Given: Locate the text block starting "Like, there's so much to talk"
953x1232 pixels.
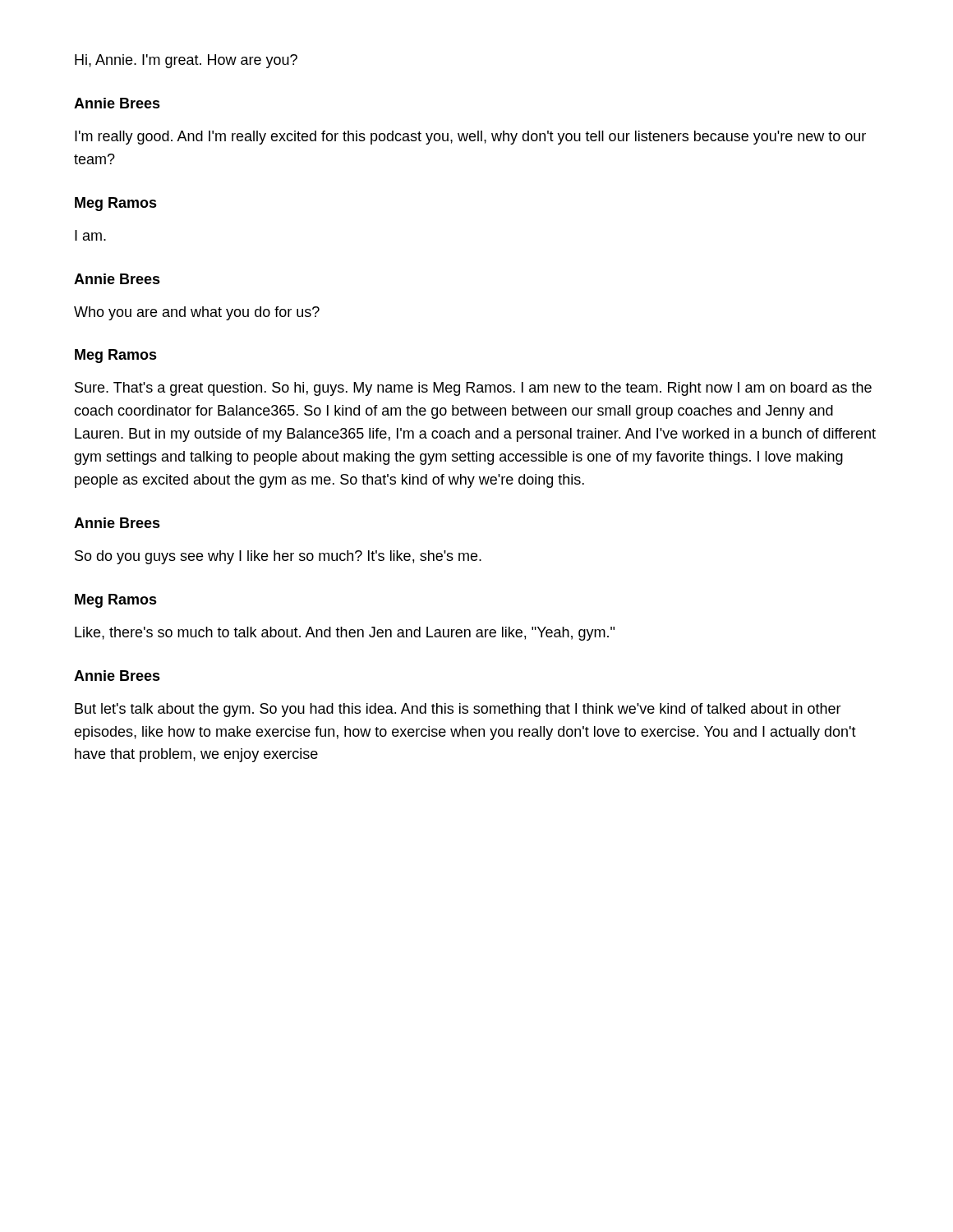Looking at the screenshot, I should (345, 632).
